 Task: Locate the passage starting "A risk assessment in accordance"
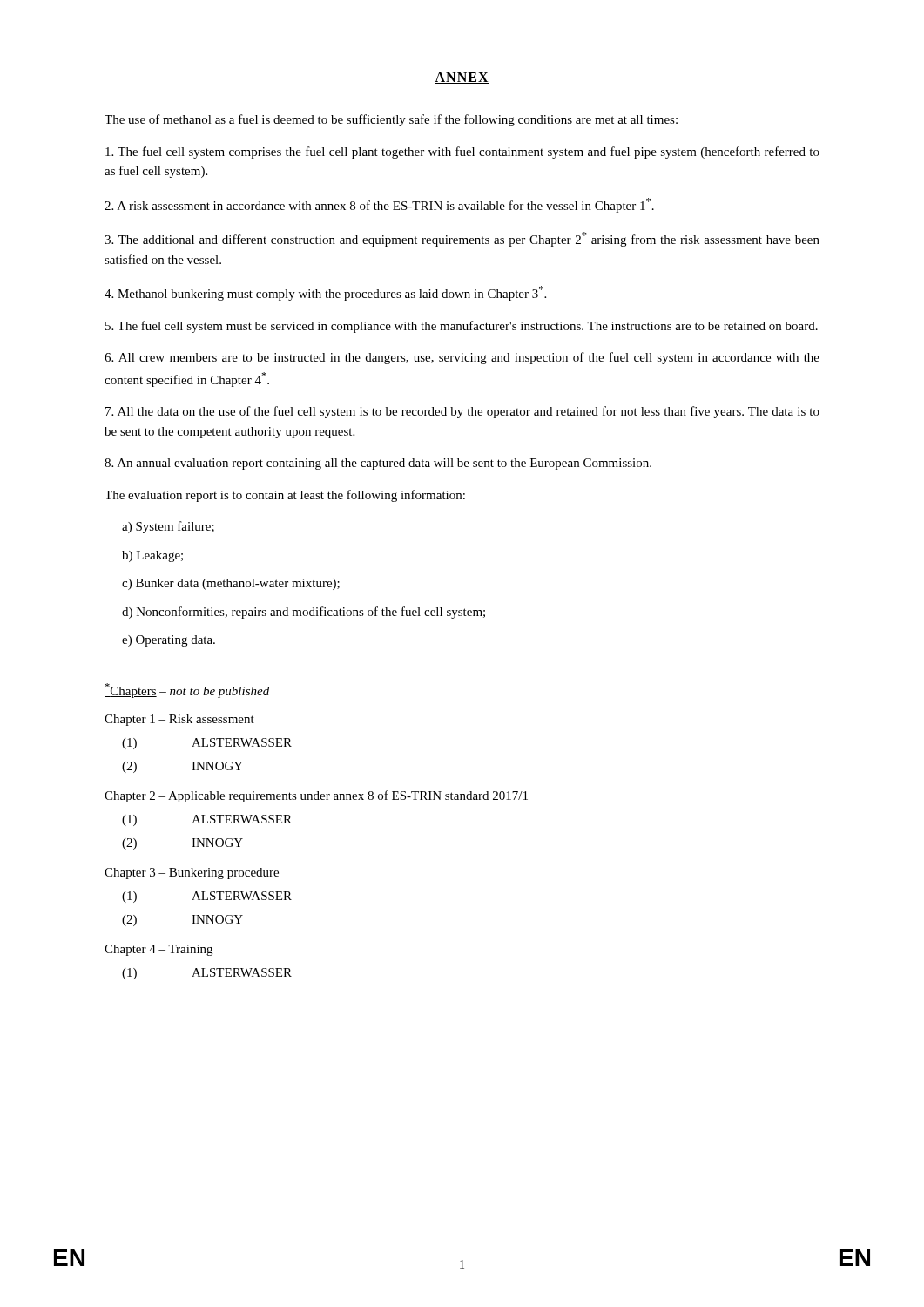click(379, 203)
